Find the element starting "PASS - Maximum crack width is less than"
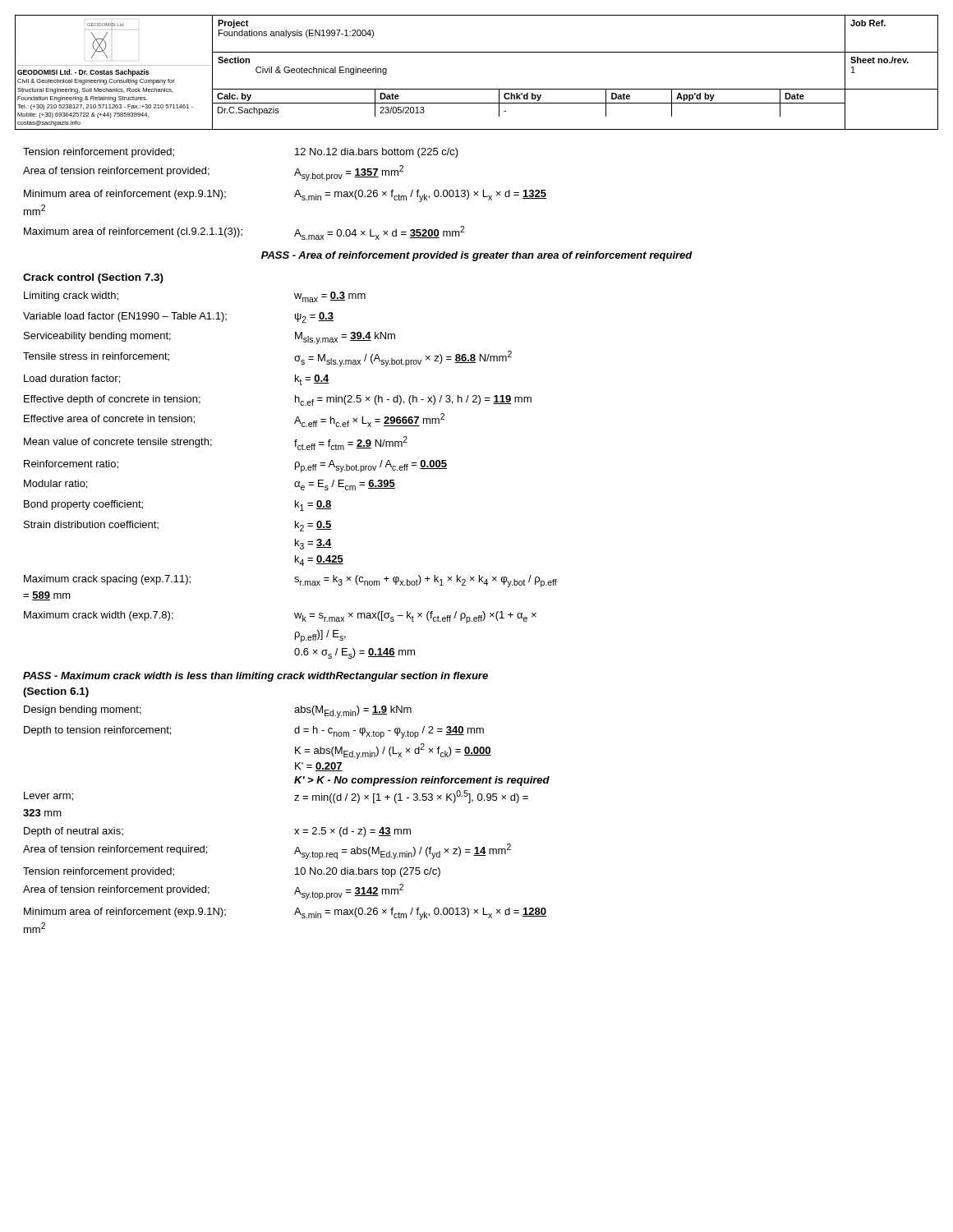 [x=256, y=676]
